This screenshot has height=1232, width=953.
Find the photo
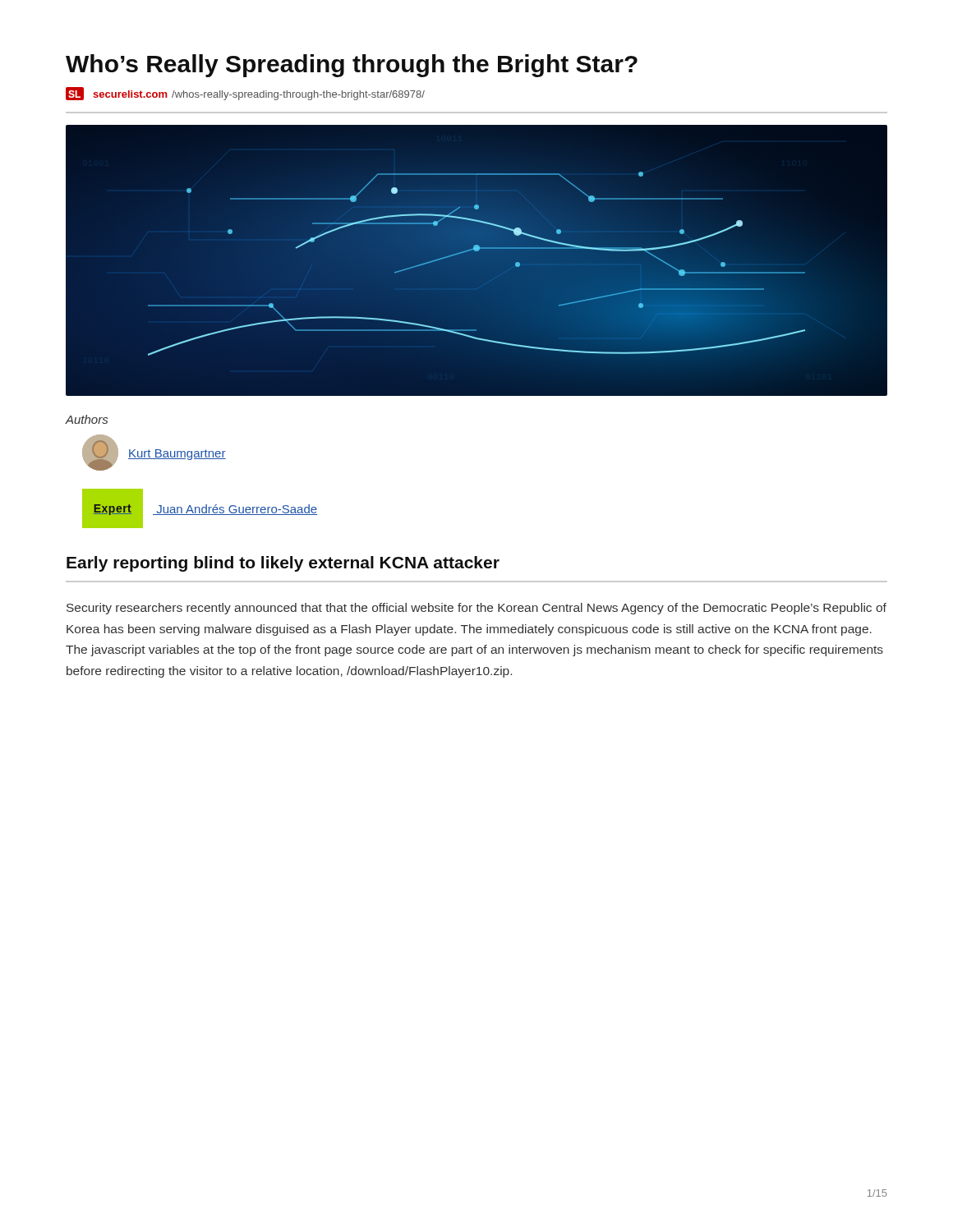tap(476, 260)
